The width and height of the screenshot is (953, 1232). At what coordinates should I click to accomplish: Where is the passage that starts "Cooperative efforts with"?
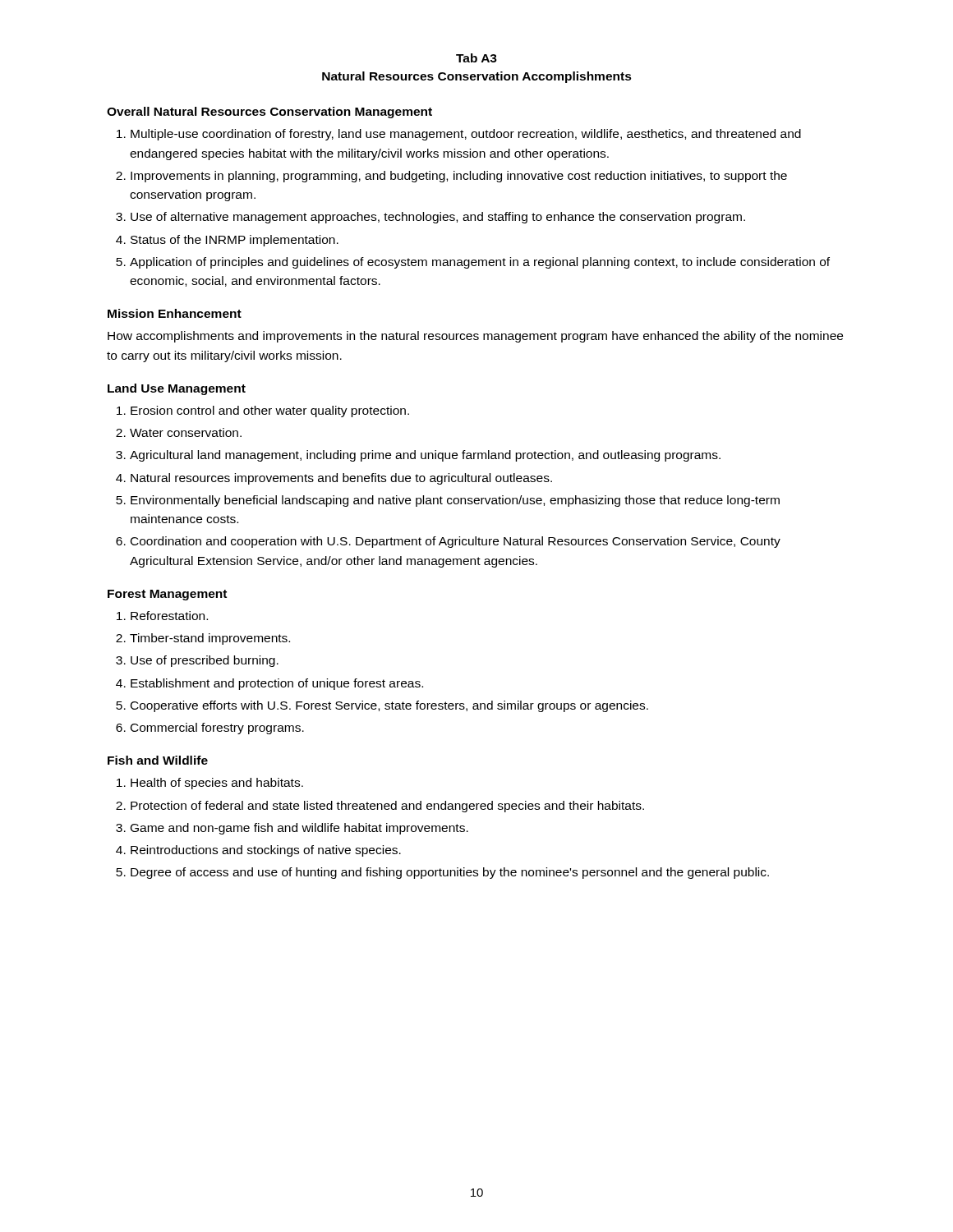point(389,705)
